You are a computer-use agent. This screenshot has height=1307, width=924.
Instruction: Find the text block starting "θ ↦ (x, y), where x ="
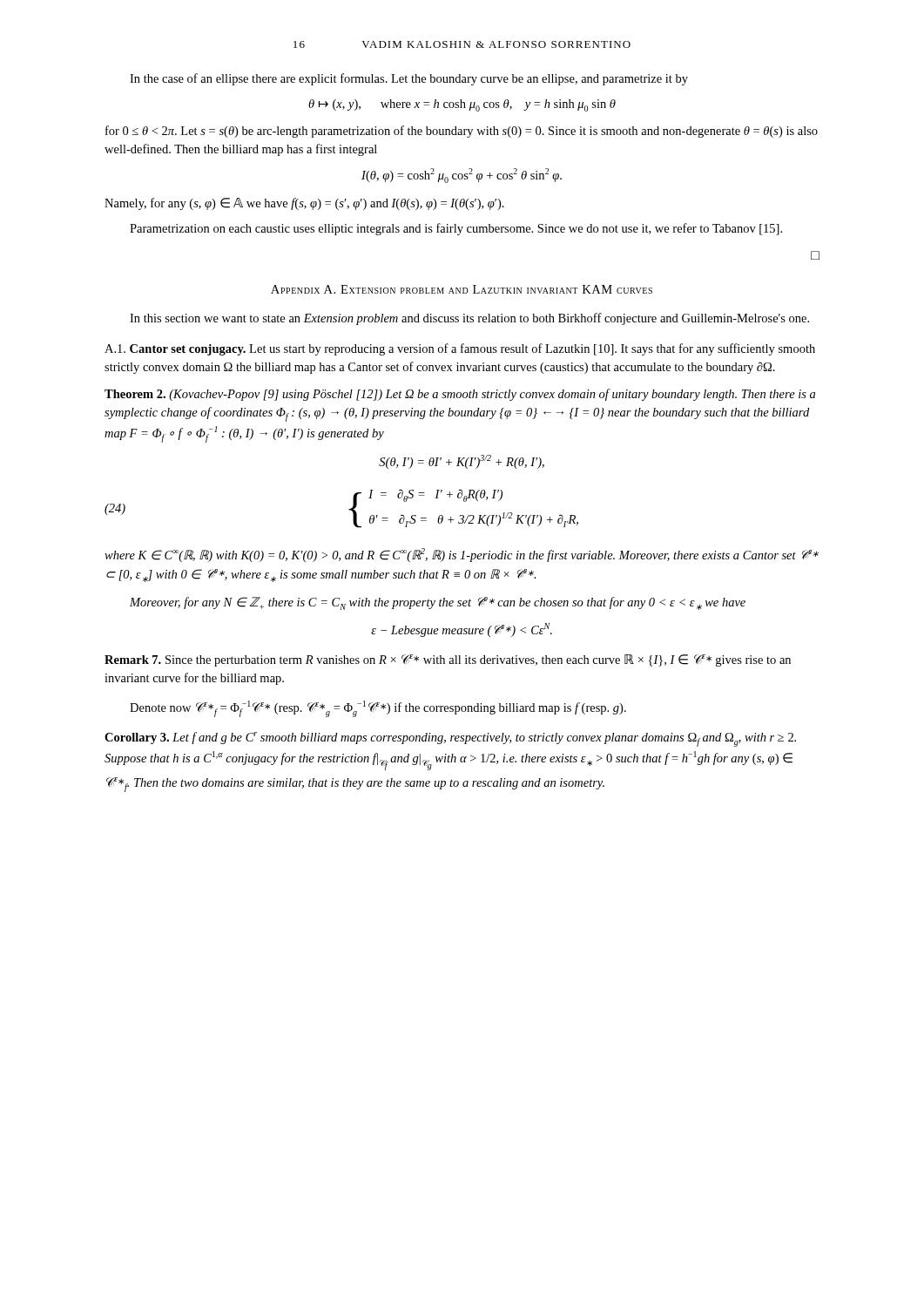point(462,105)
